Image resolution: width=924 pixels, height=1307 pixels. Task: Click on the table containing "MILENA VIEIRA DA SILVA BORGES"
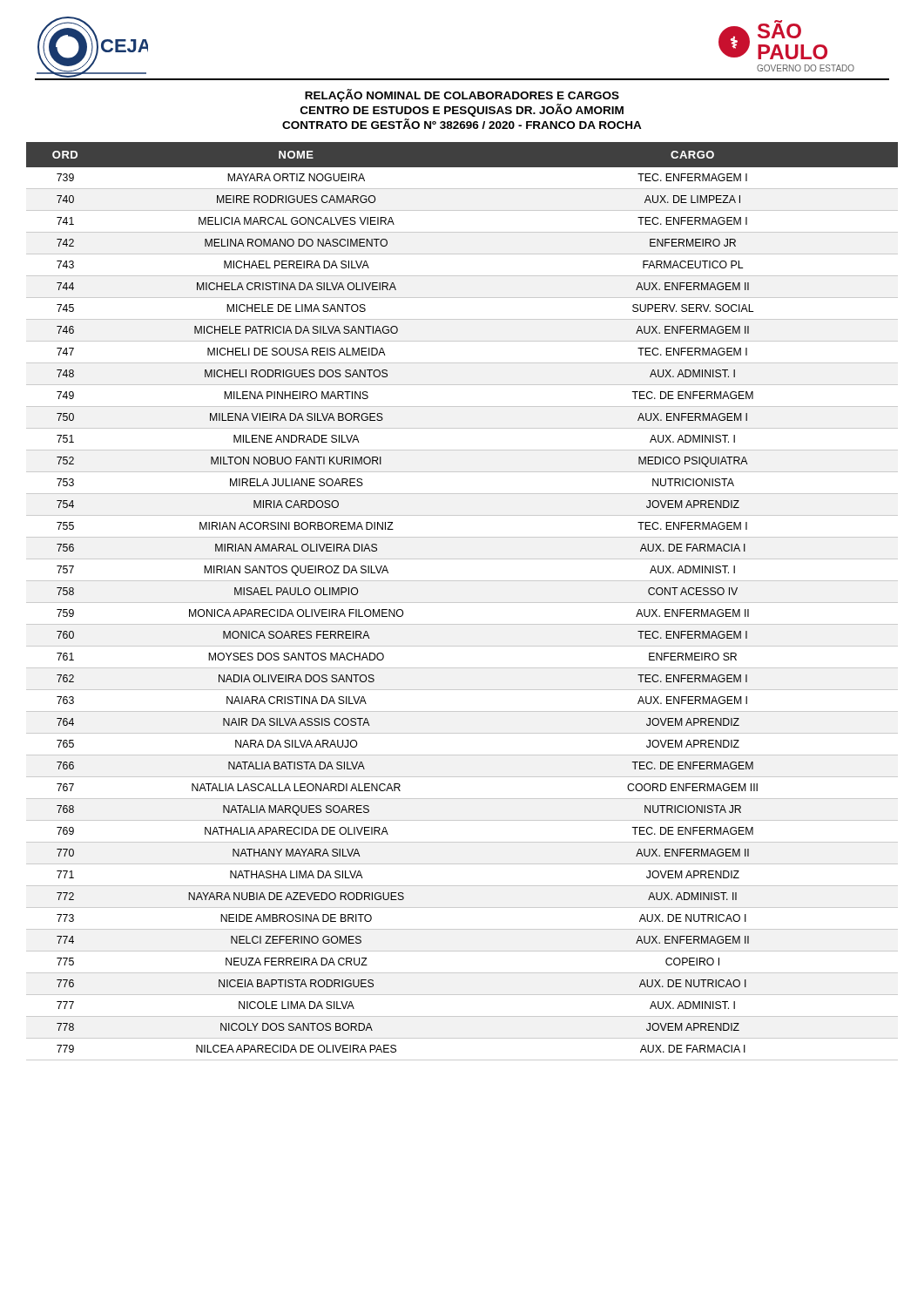(x=462, y=601)
